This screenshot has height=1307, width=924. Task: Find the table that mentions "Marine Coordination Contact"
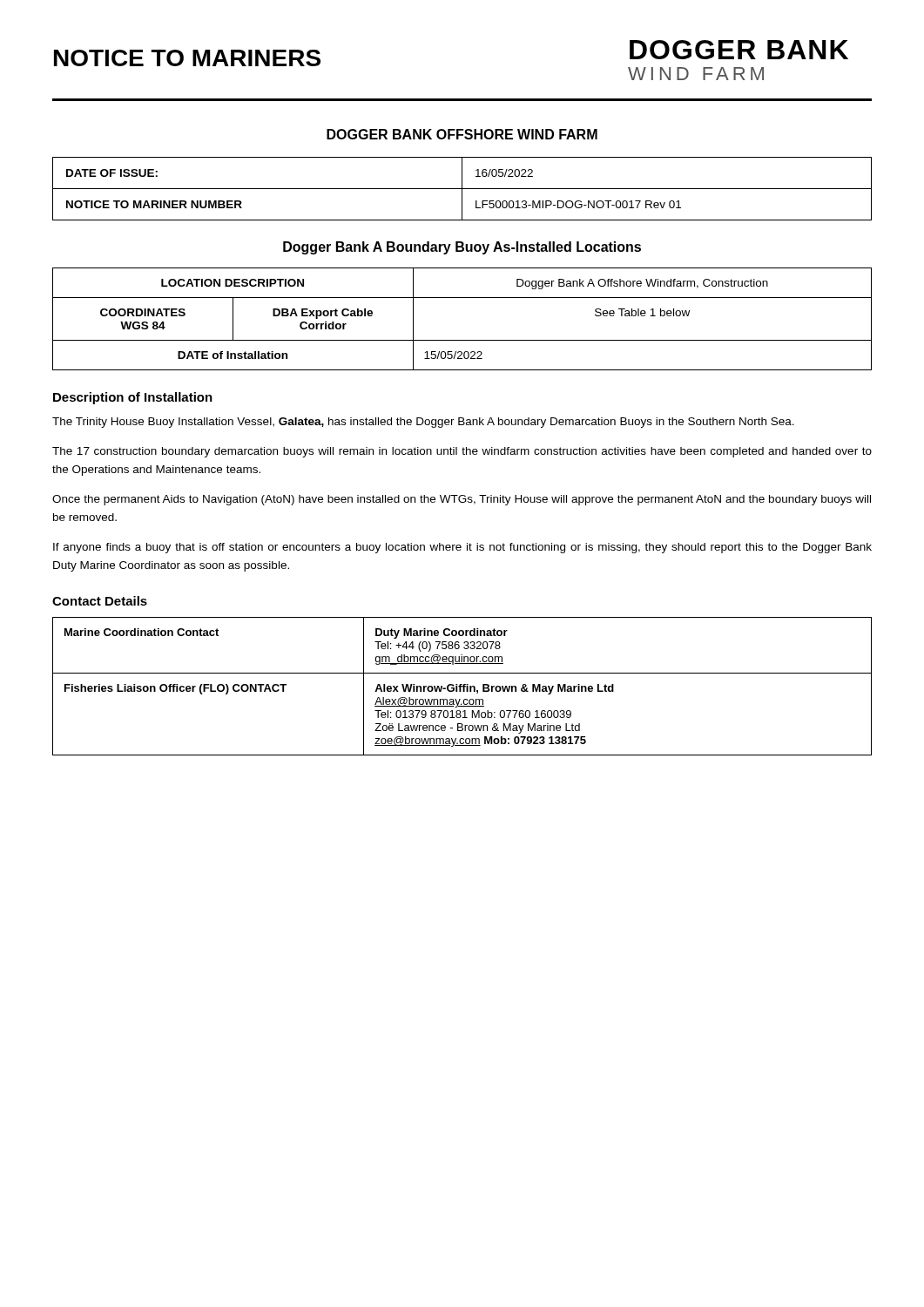[x=462, y=687]
